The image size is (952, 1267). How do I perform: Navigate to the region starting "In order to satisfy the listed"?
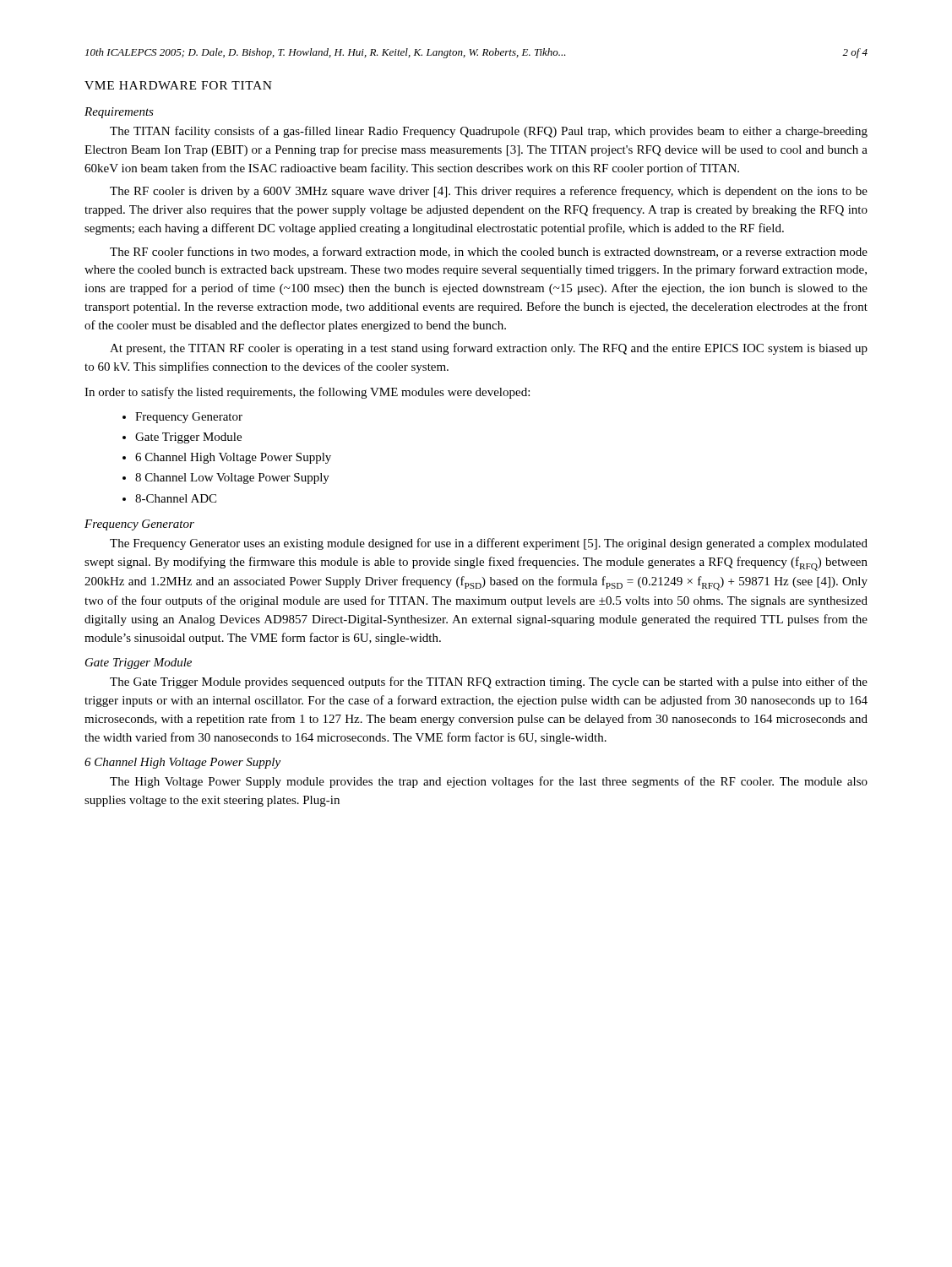[x=476, y=392]
